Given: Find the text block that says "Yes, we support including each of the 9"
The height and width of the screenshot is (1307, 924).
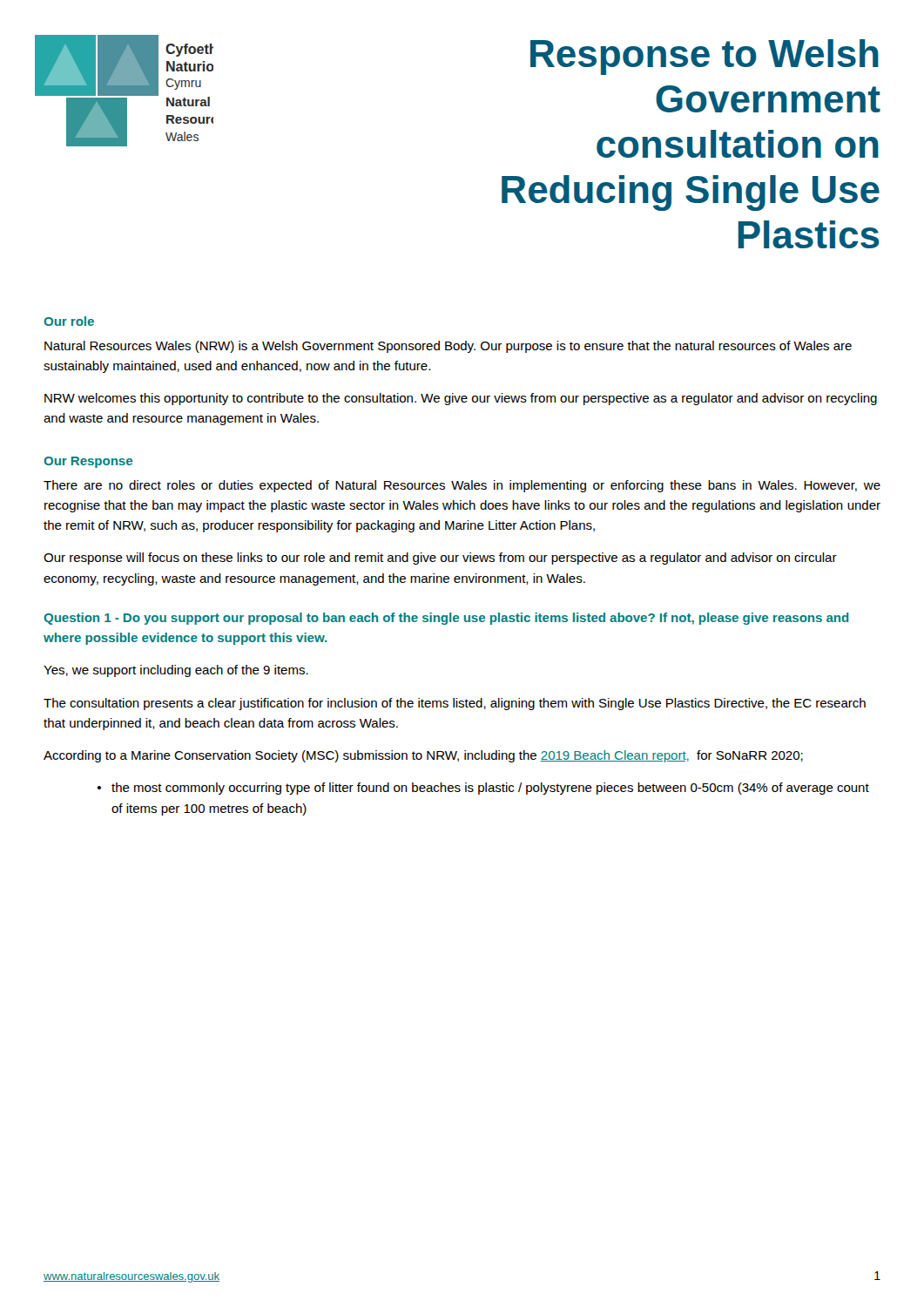Looking at the screenshot, I should pyautogui.click(x=176, y=670).
